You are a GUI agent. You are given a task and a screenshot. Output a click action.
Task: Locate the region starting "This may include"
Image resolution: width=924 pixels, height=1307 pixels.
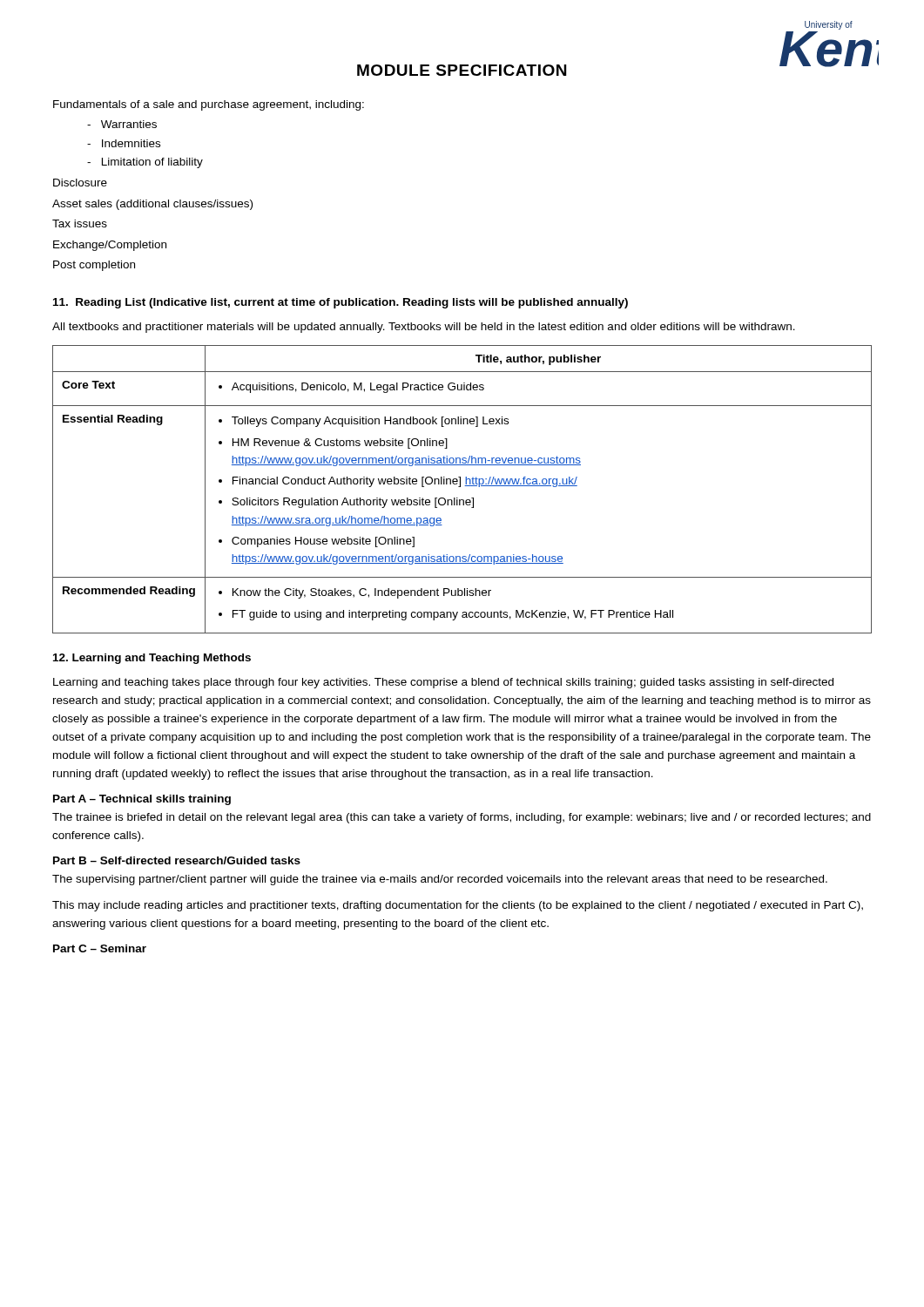pos(458,914)
